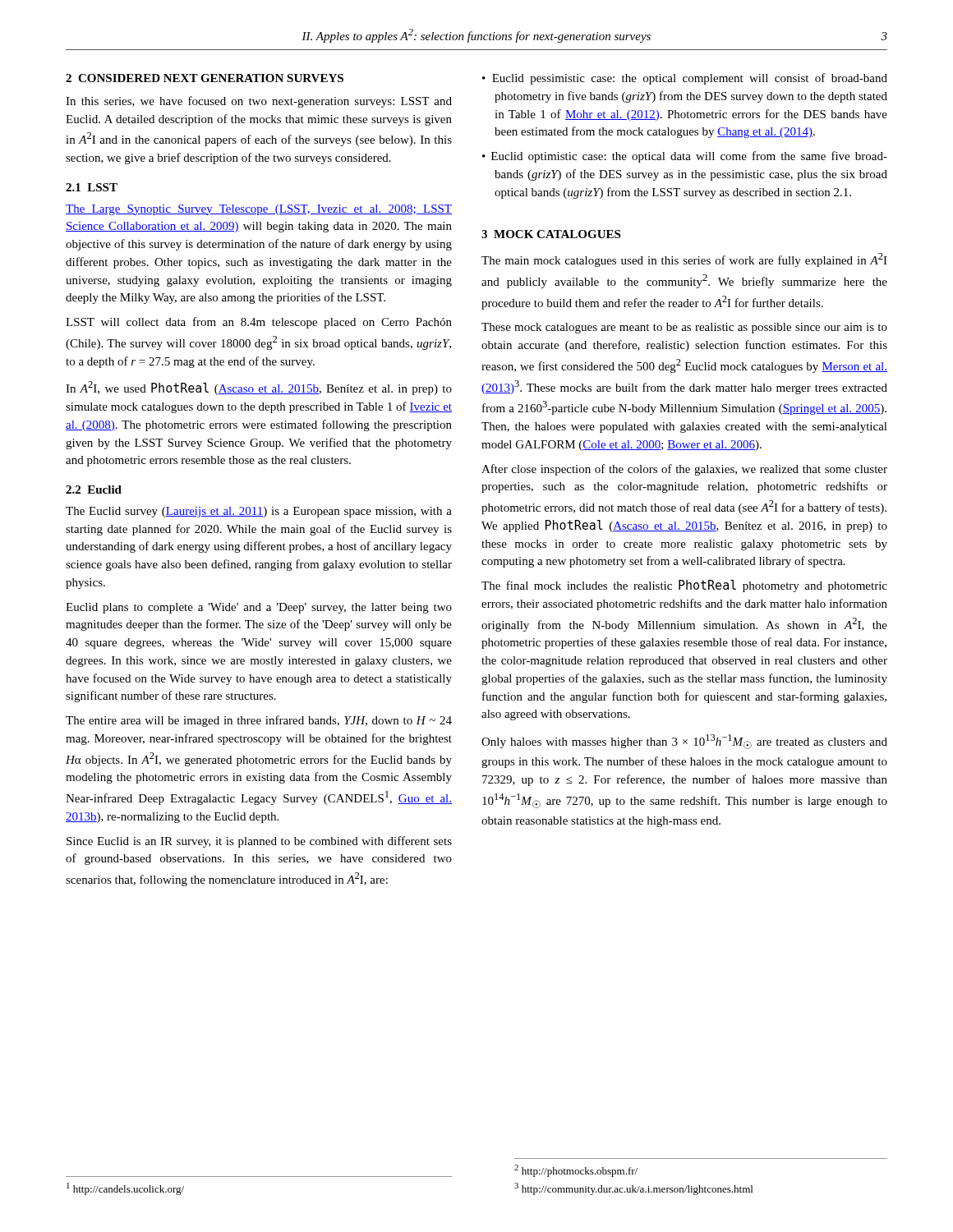Image resolution: width=953 pixels, height=1232 pixels.
Task: Find the block starting "1 http://candels.ucolick.org/"
Action: (x=125, y=1188)
